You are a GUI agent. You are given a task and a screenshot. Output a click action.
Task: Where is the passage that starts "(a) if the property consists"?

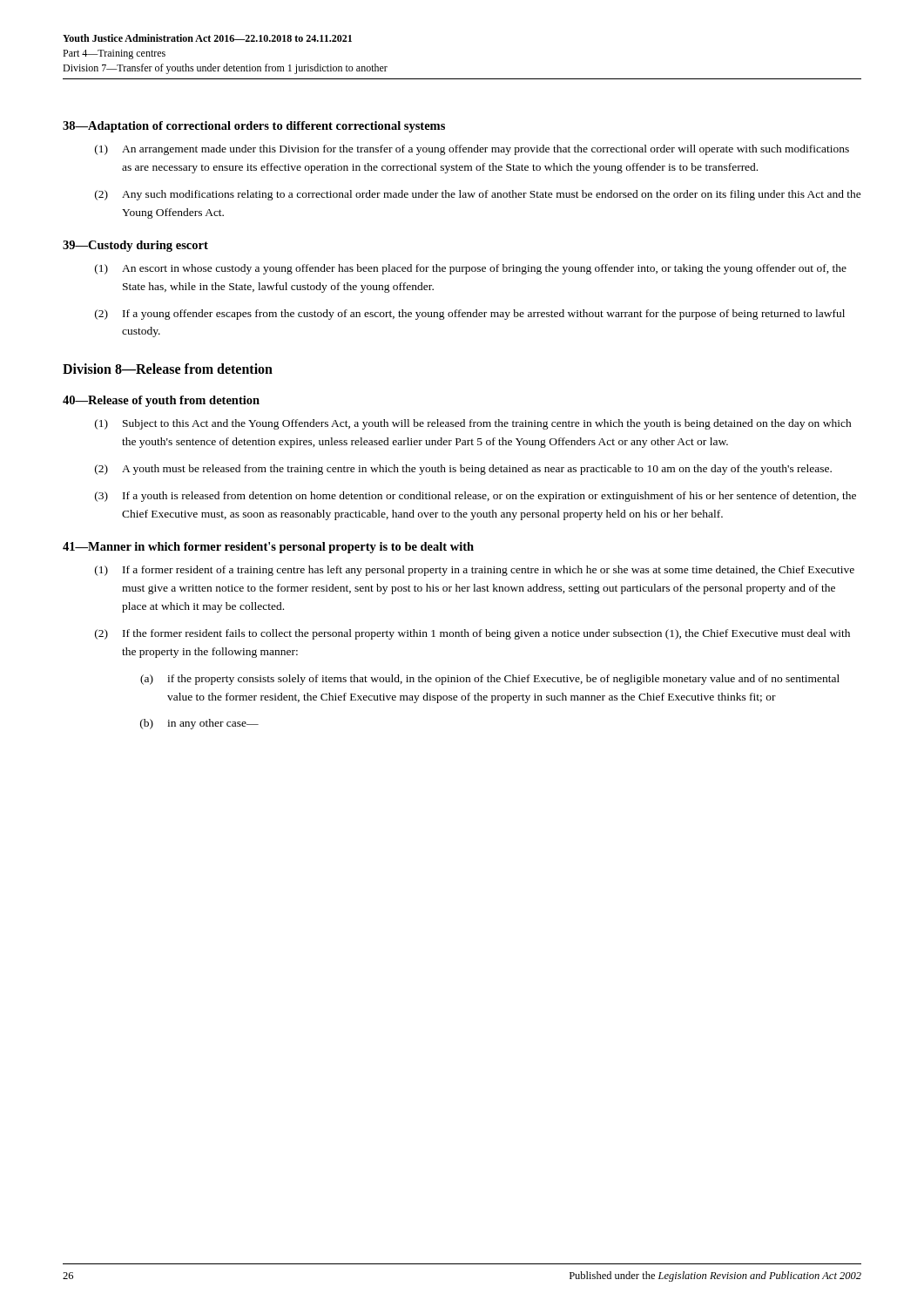point(485,688)
